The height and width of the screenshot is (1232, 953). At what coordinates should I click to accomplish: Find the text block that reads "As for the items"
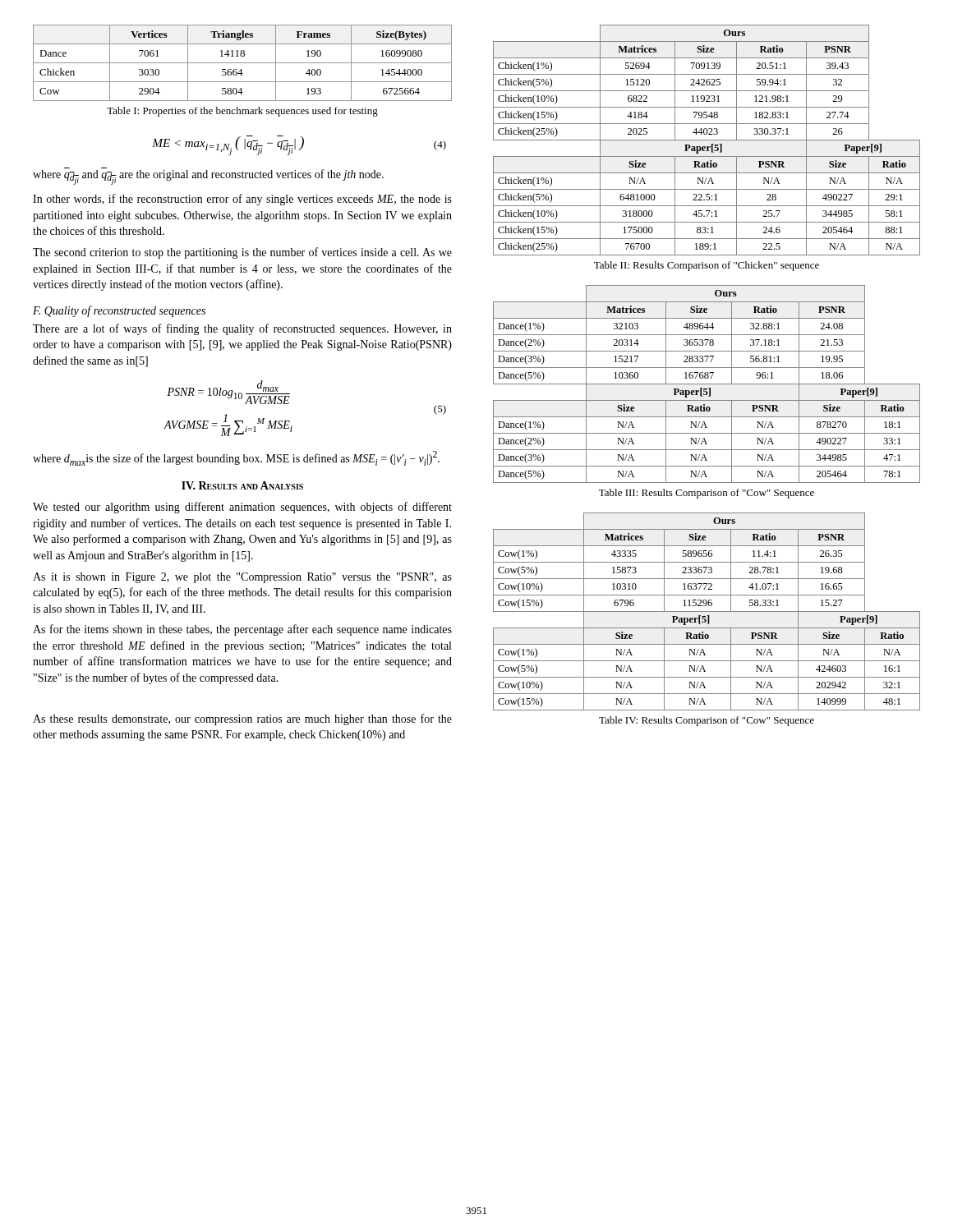click(x=242, y=654)
